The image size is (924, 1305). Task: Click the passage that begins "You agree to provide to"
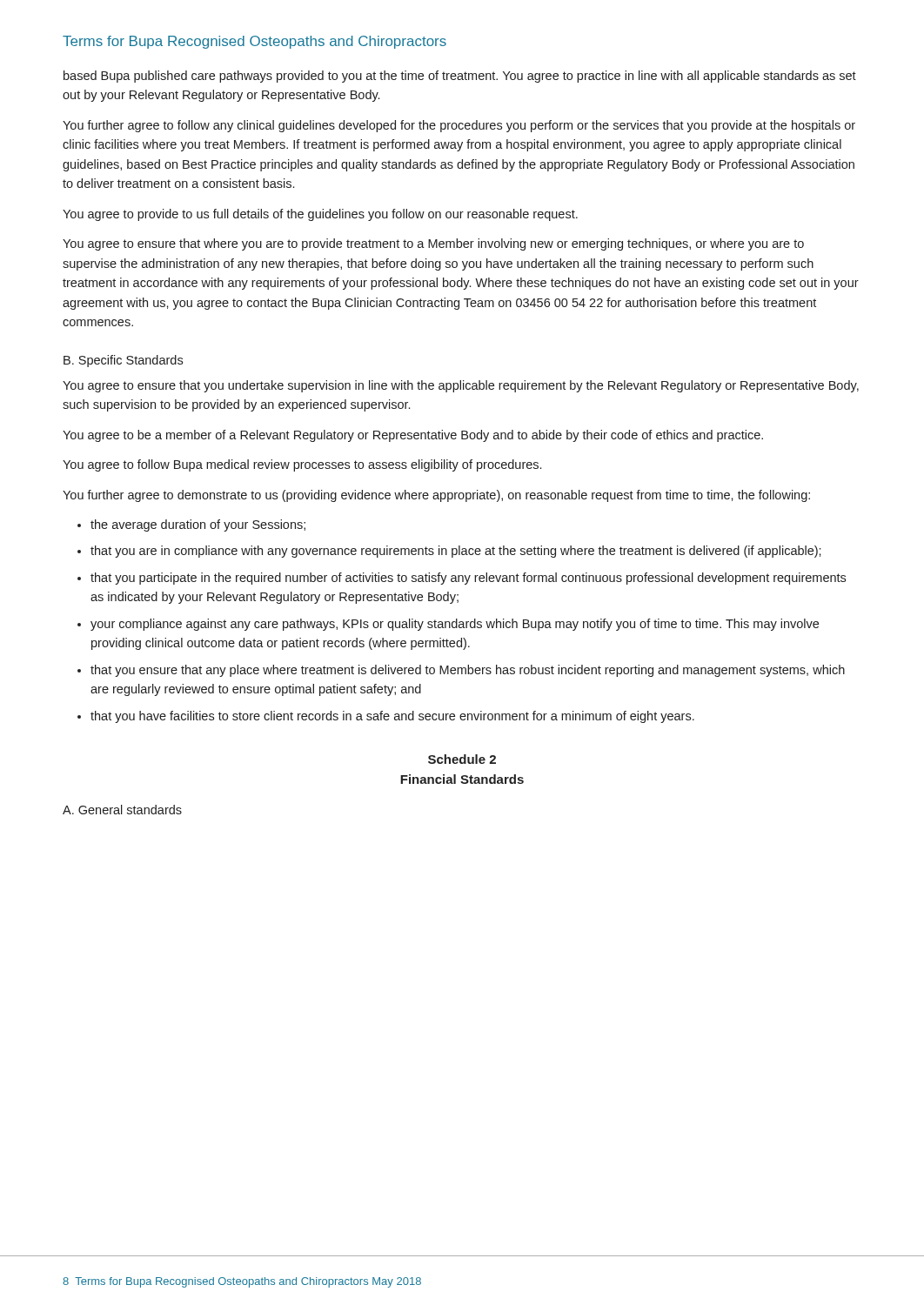coord(462,214)
